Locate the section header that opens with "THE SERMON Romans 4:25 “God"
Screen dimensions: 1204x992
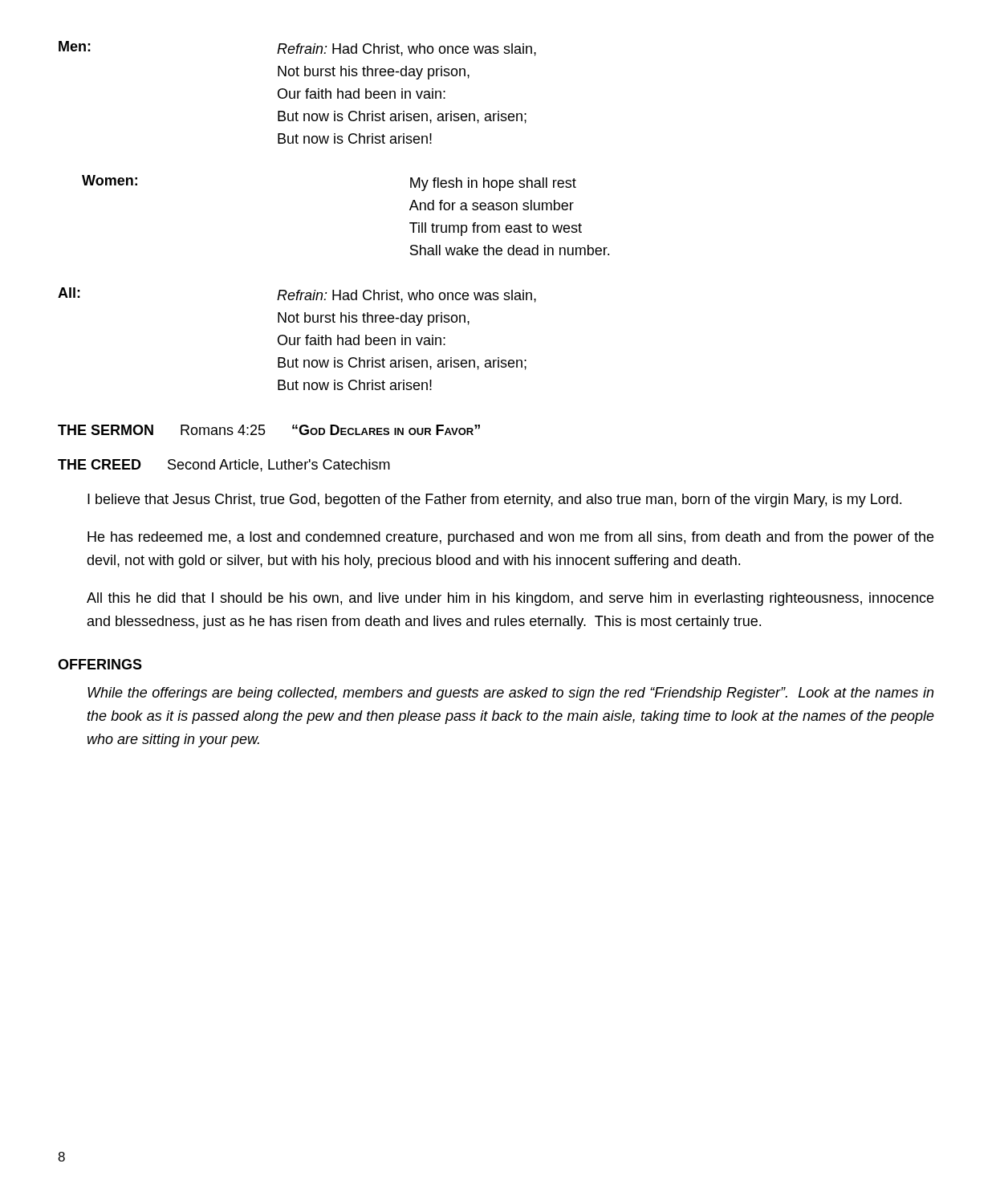tap(269, 431)
